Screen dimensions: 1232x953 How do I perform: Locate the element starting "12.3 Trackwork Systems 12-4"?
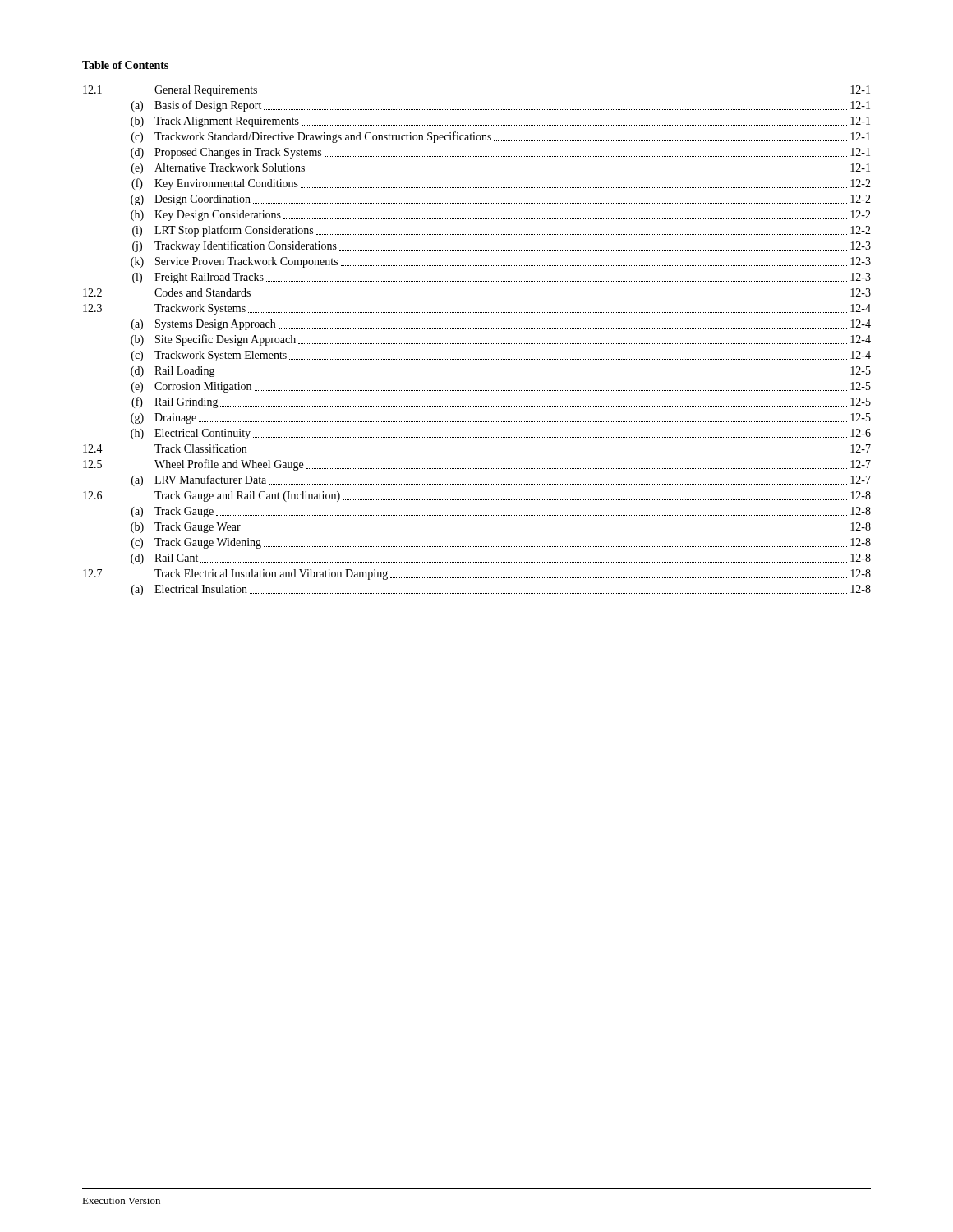tap(476, 309)
